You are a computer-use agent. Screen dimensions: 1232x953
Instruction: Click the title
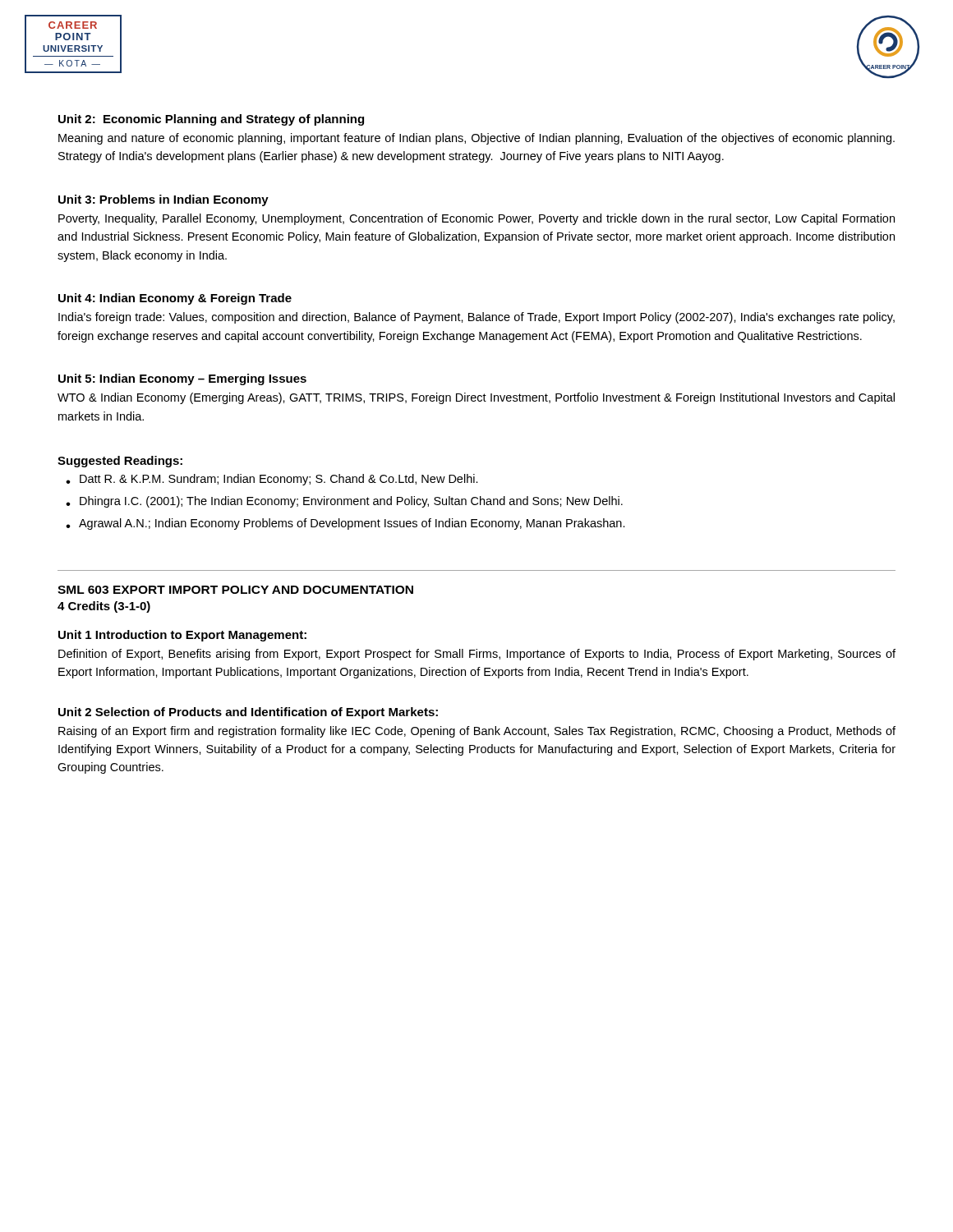pyautogui.click(x=476, y=597)
